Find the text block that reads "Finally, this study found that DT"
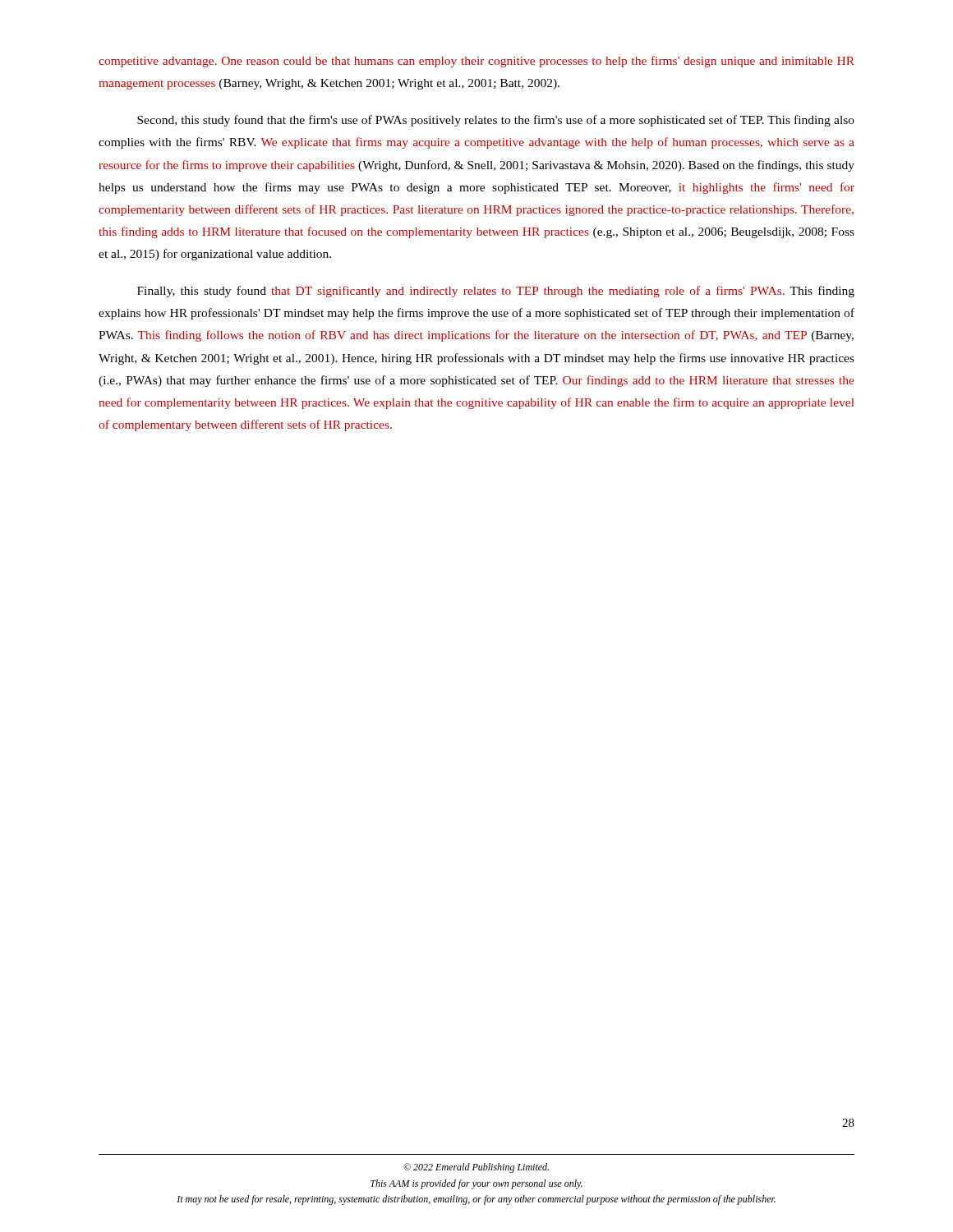This screenshot has height=1232, width=953. tap(476, 357)
